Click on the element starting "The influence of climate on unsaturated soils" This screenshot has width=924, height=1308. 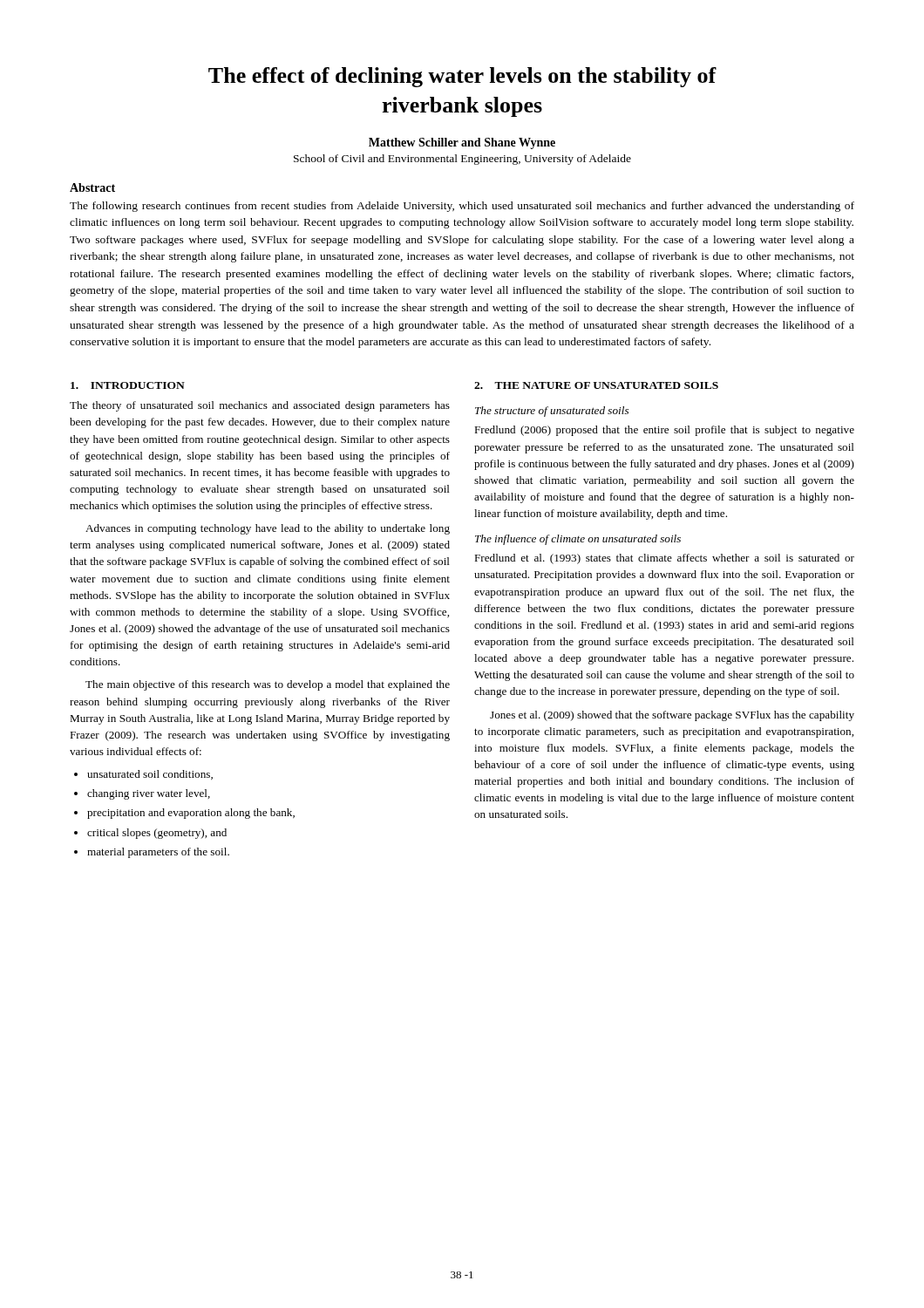(x=578, y=539)
